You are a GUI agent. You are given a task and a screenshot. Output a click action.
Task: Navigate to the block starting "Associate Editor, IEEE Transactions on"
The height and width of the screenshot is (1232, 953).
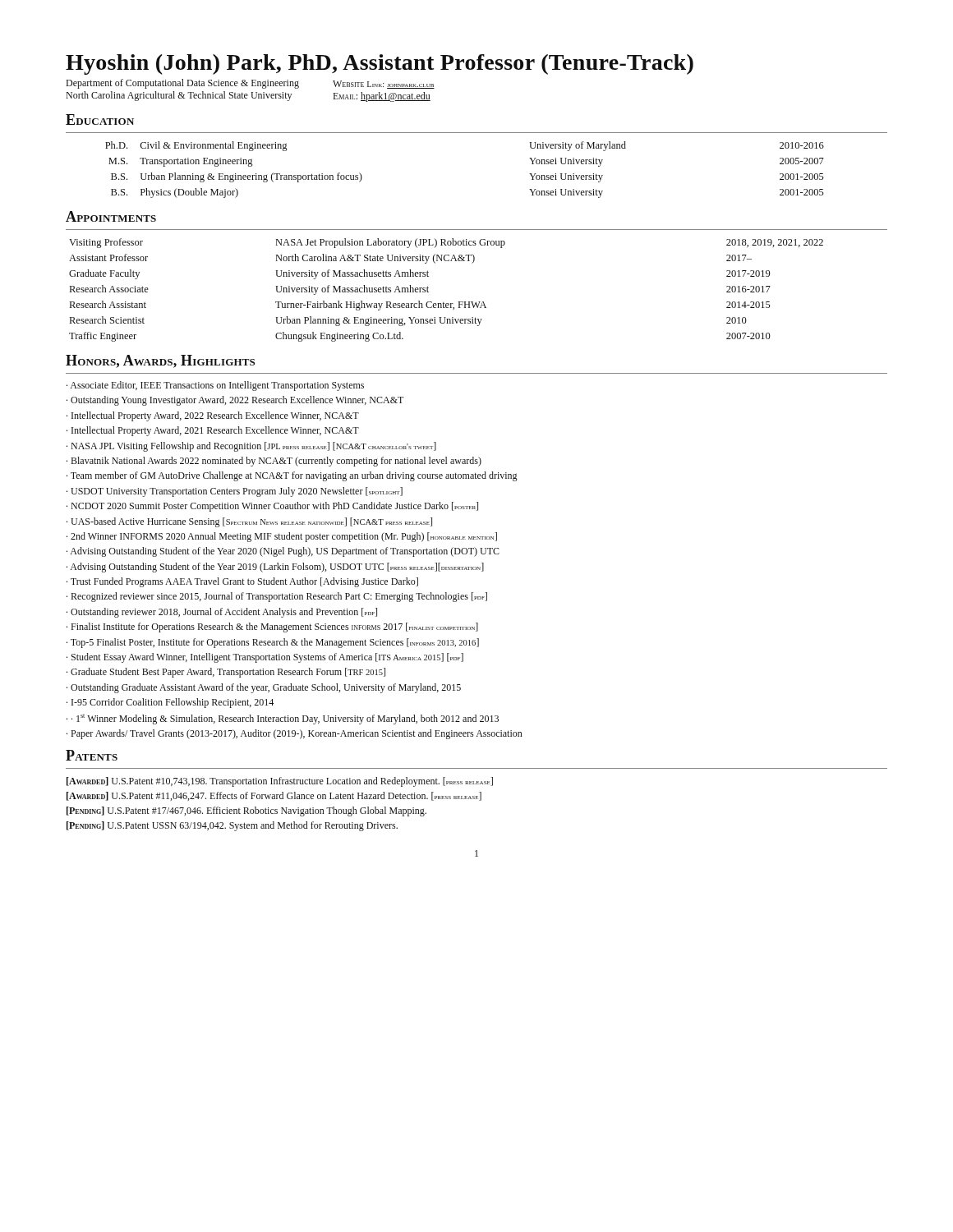217,385
